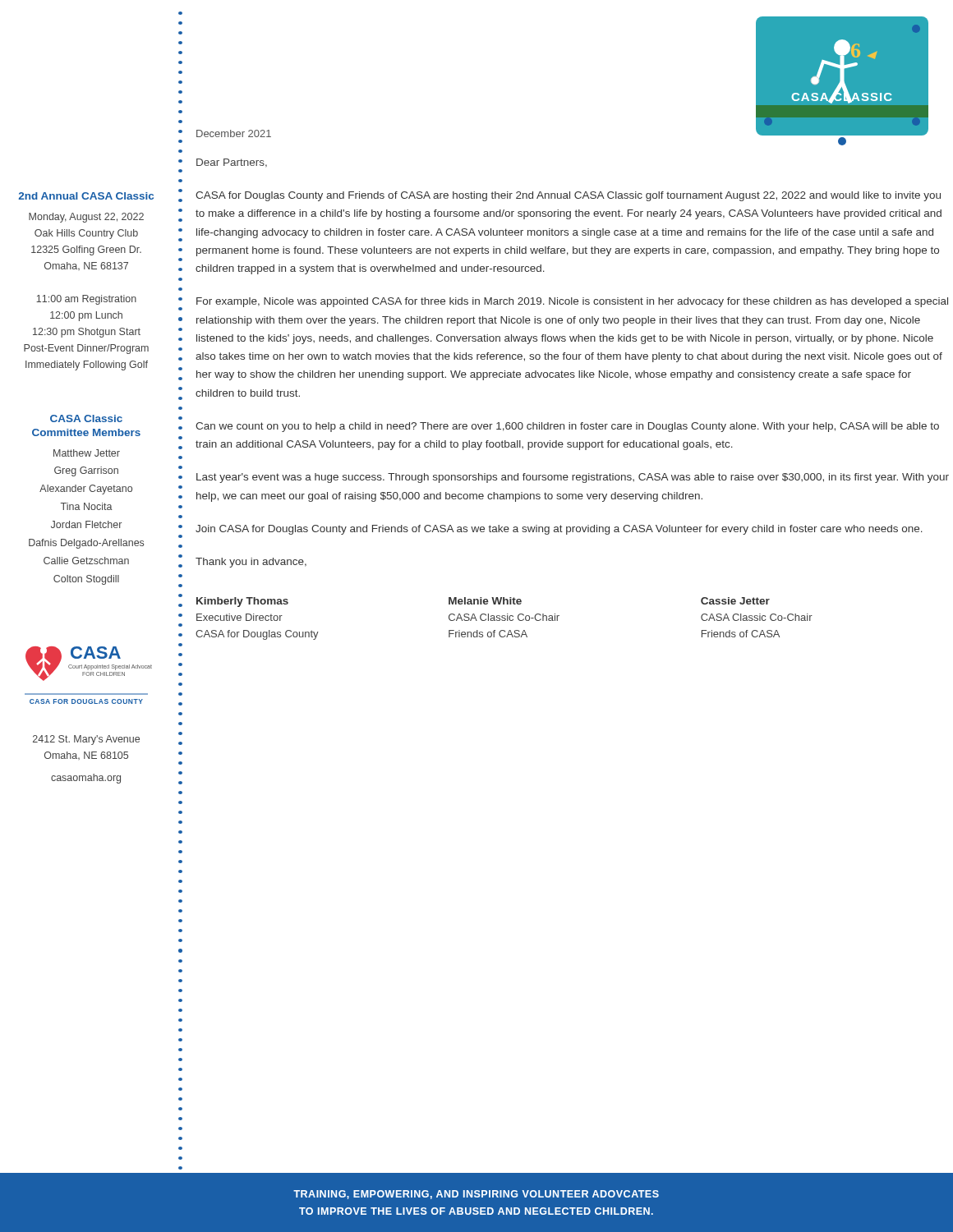Find the block on this page that starts "Cassie Jetter CASA Classic Co-Chair Friends"
953x1232 pixels.
pos(735,601)
